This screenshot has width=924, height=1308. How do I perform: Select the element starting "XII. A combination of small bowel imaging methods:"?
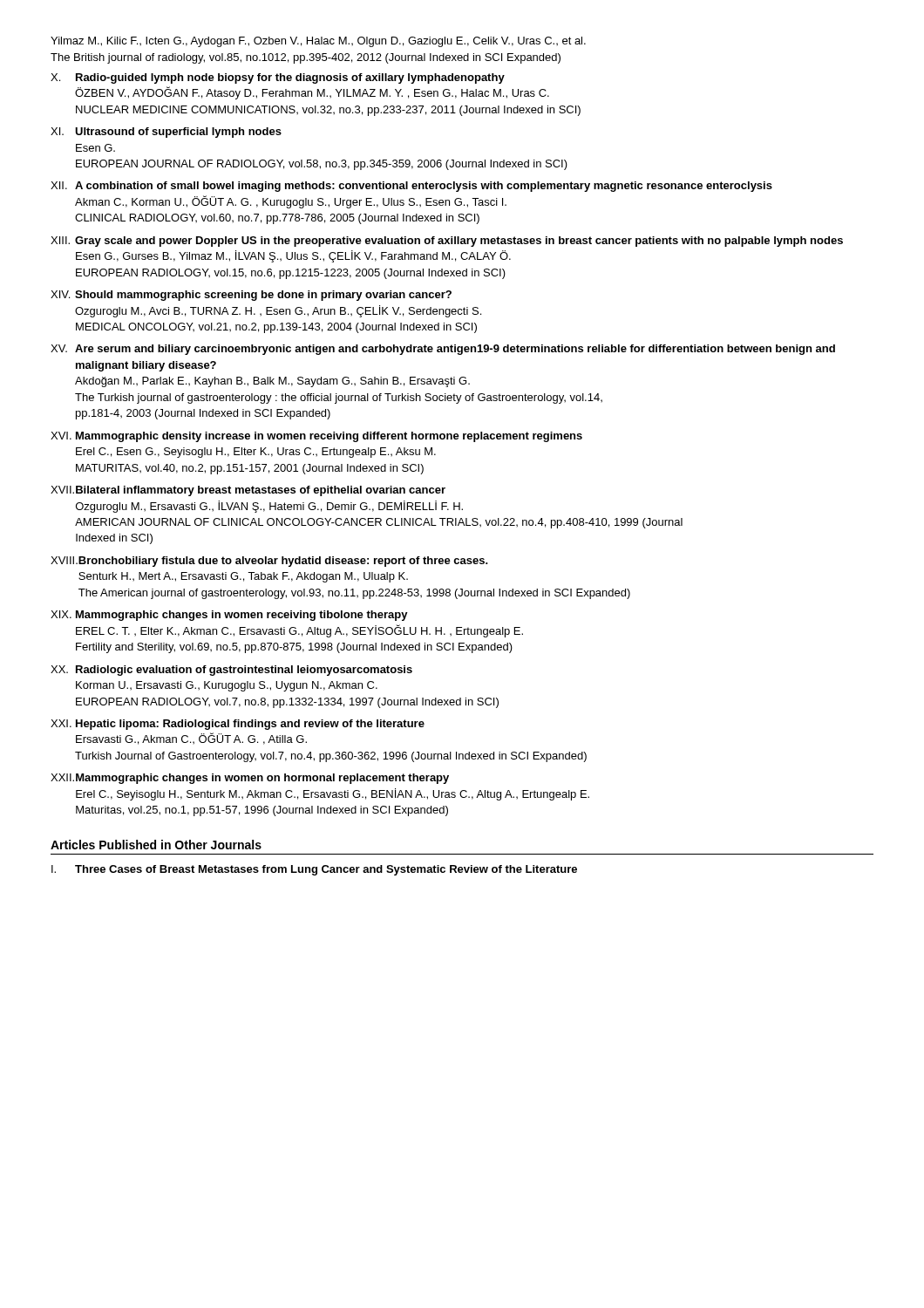pyautogui.click(x=462, y=202)
